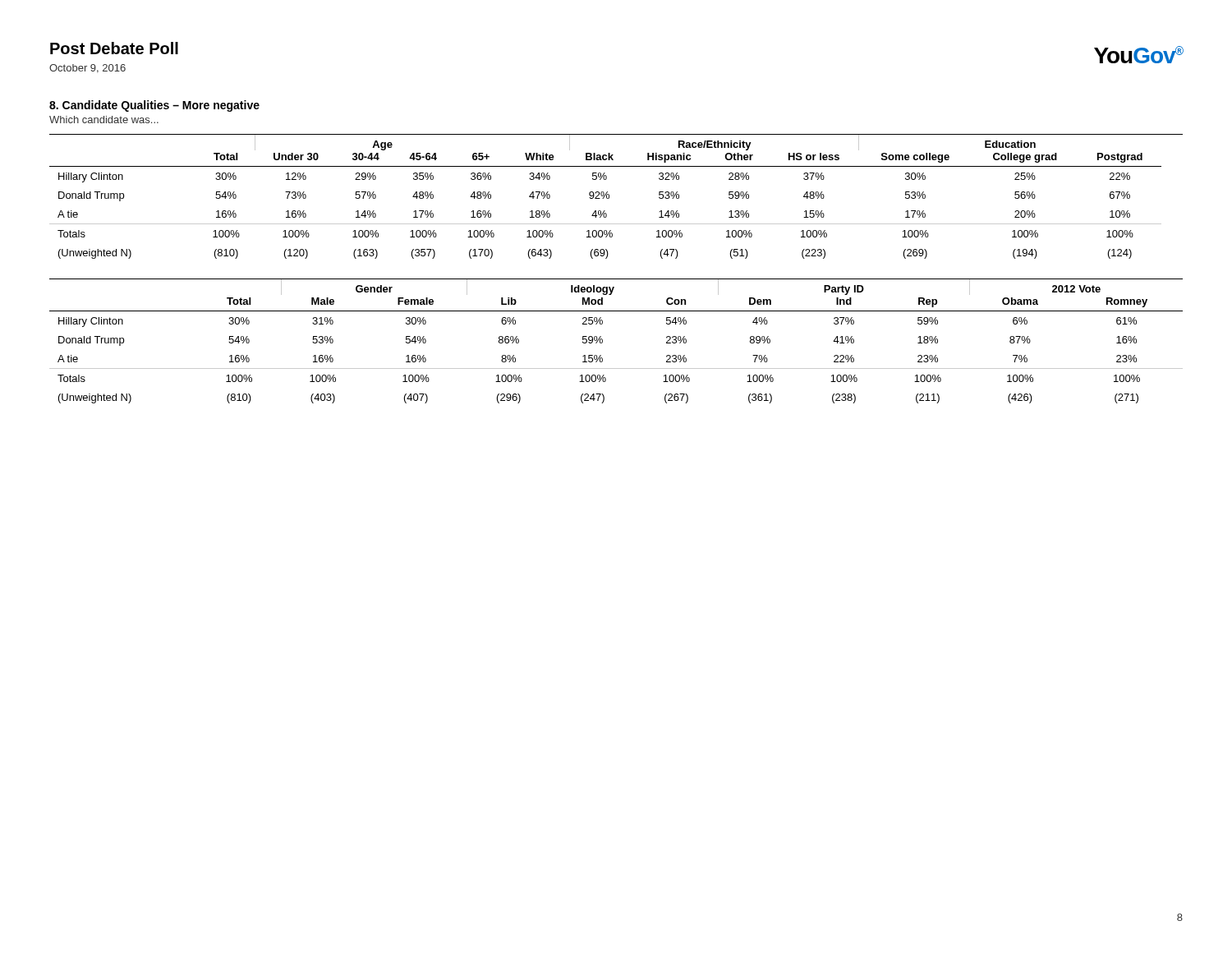Click on the logo

[1138, 56]
